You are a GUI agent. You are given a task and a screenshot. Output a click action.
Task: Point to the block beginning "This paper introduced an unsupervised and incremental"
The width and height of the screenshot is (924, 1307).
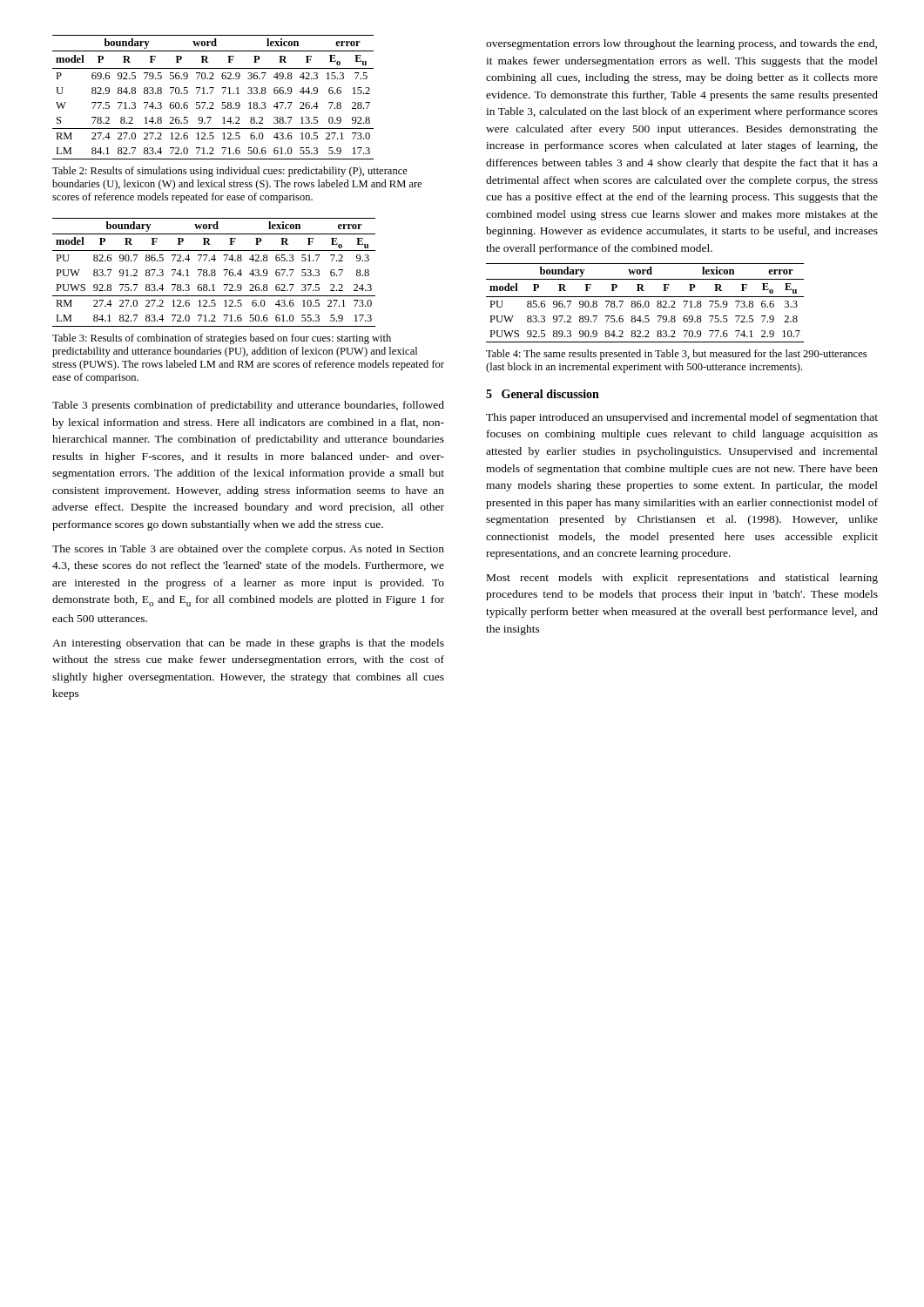(x=682, y=485)
